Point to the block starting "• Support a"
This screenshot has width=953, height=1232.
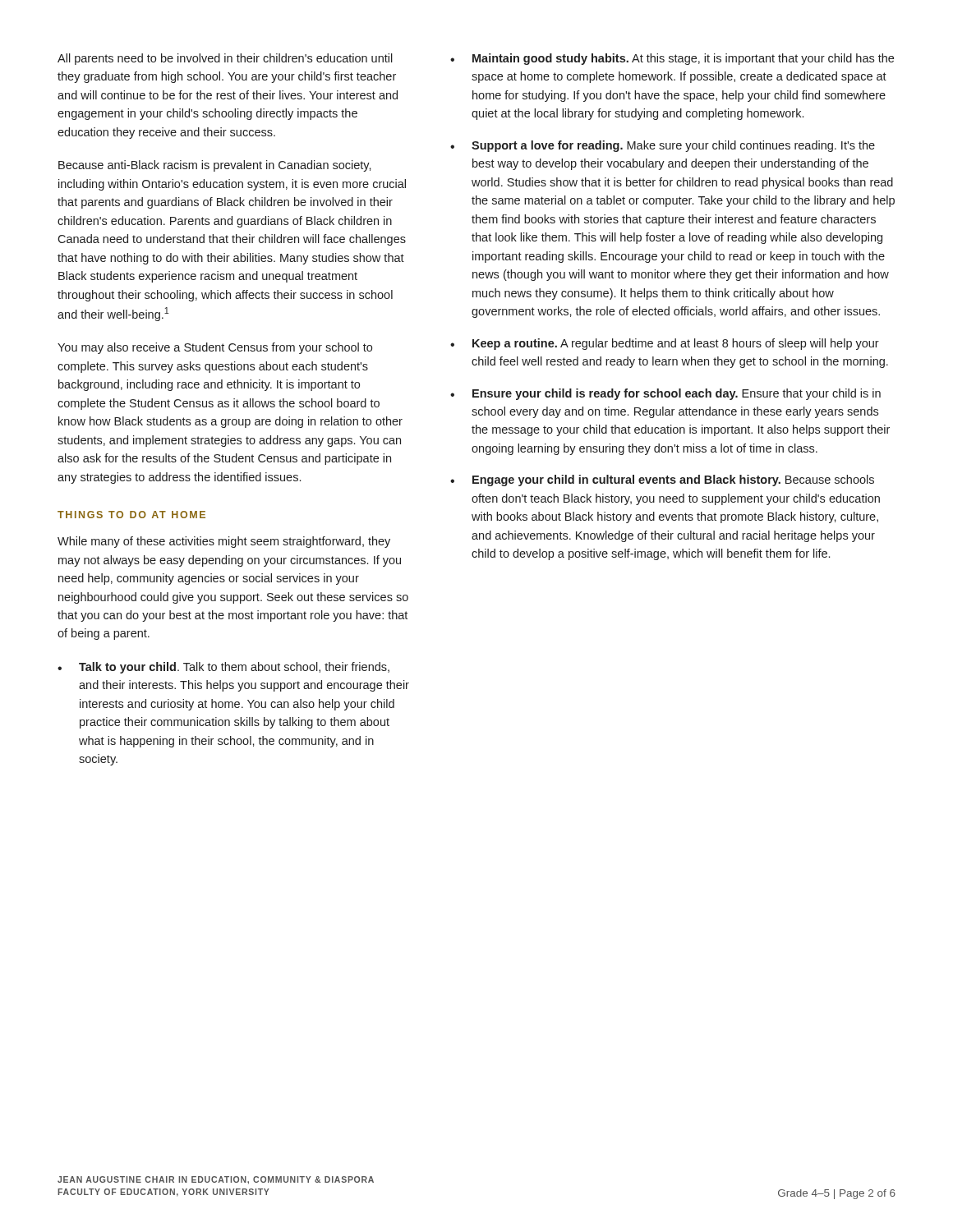(673, 229)
